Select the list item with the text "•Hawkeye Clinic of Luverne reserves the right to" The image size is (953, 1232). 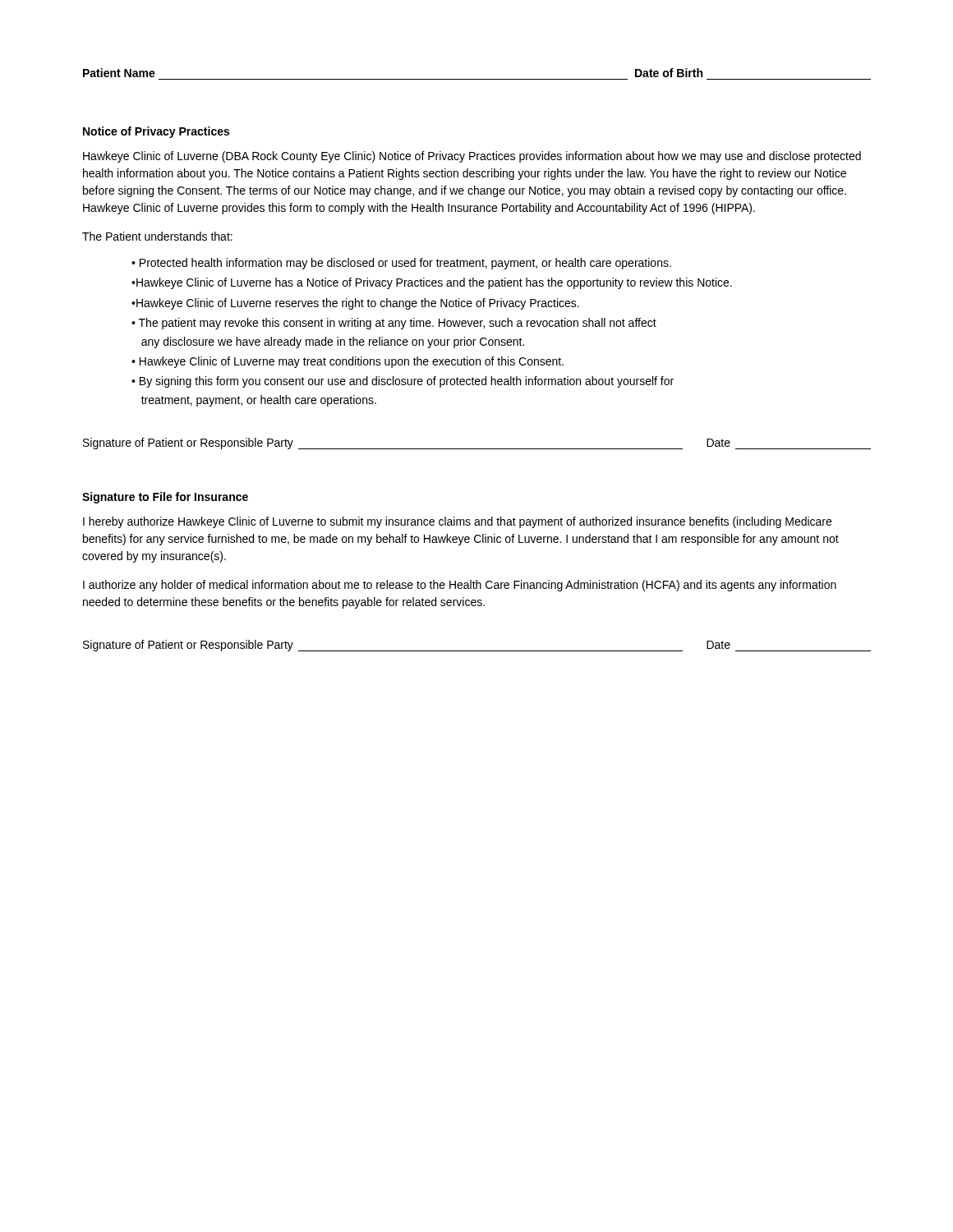[356, 303]
